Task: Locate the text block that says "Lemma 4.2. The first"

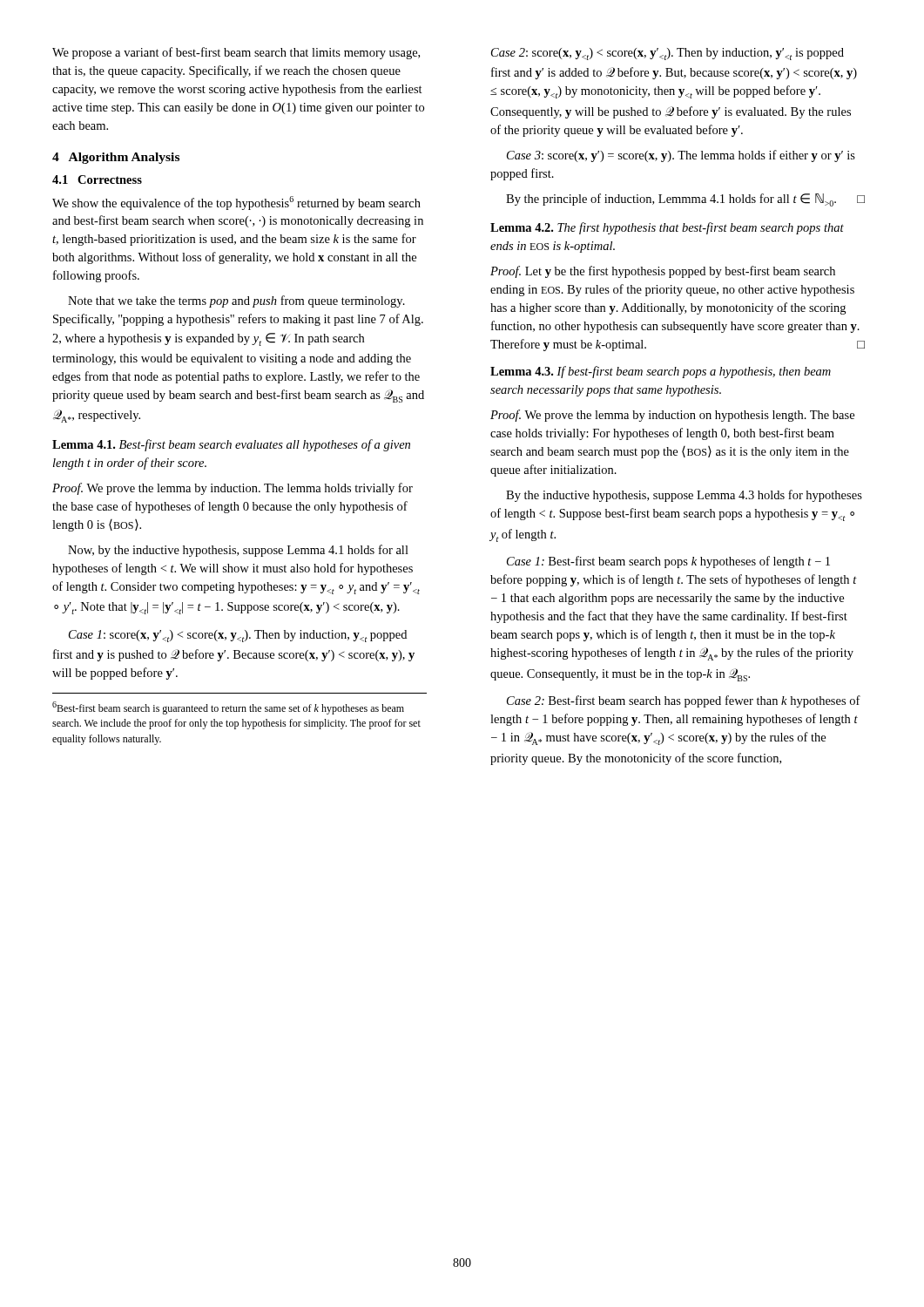Action: (x=678, y=237)
